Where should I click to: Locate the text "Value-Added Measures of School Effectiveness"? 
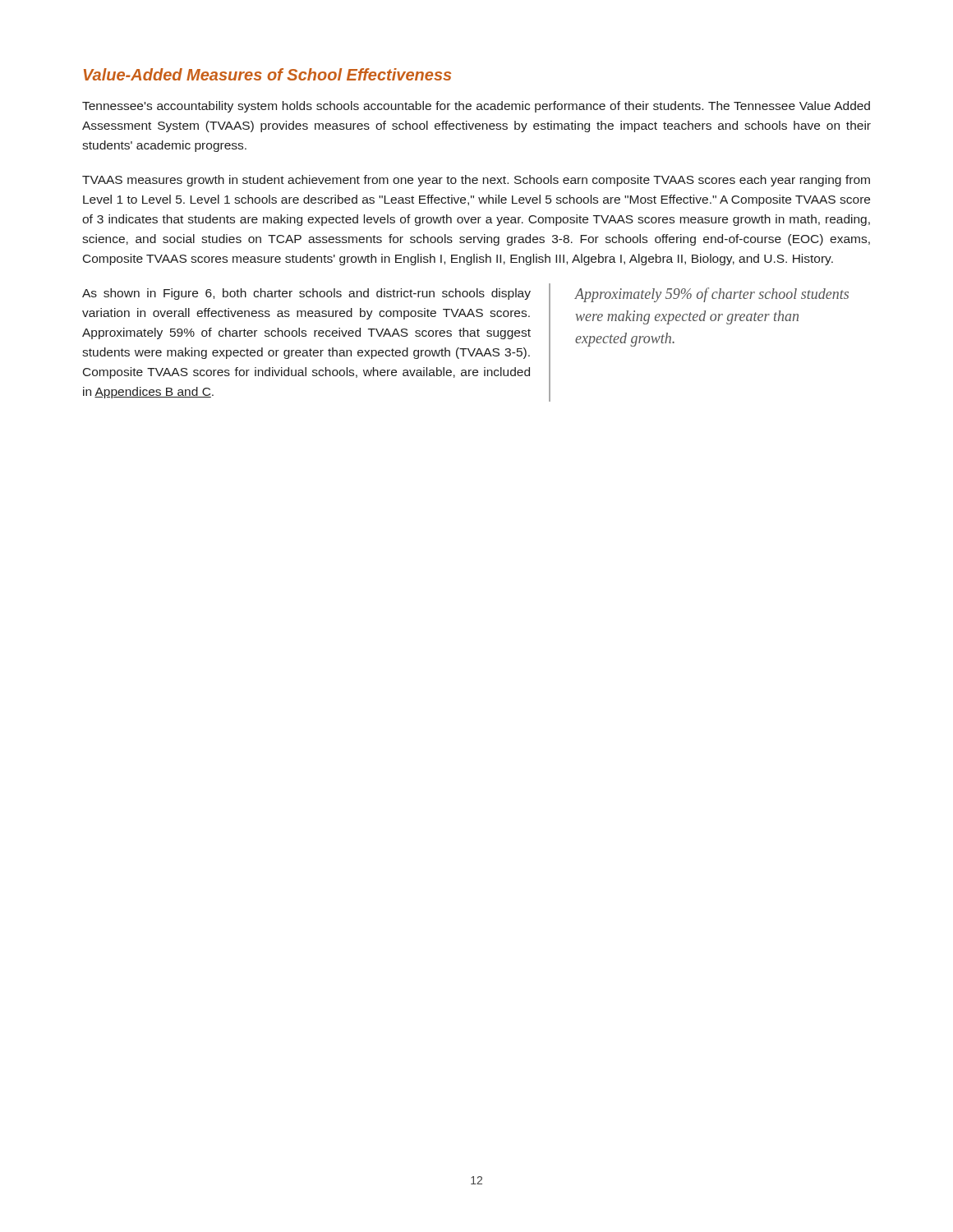pos(267,75)
